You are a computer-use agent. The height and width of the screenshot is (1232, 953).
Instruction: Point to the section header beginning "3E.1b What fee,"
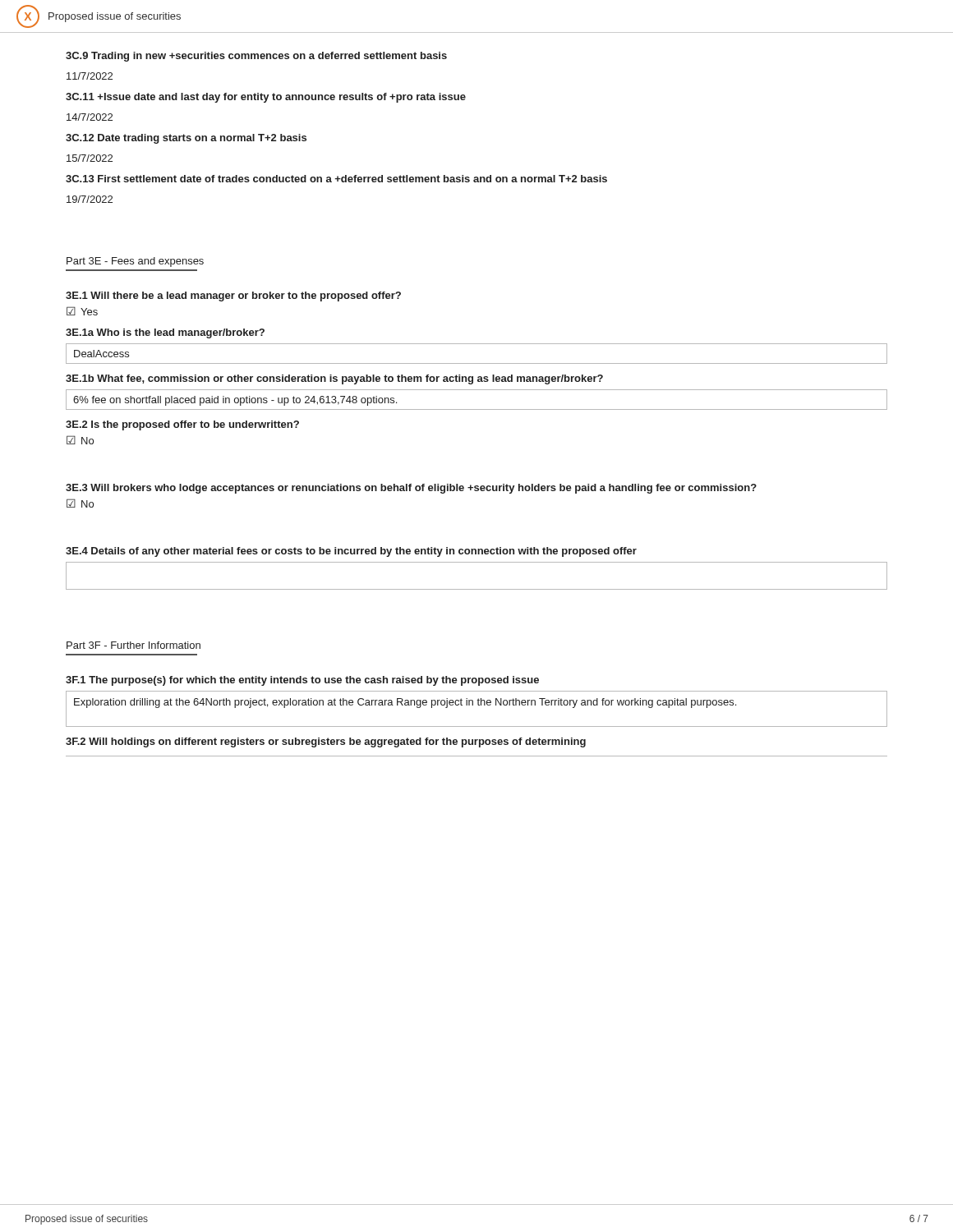coord(476,378)
